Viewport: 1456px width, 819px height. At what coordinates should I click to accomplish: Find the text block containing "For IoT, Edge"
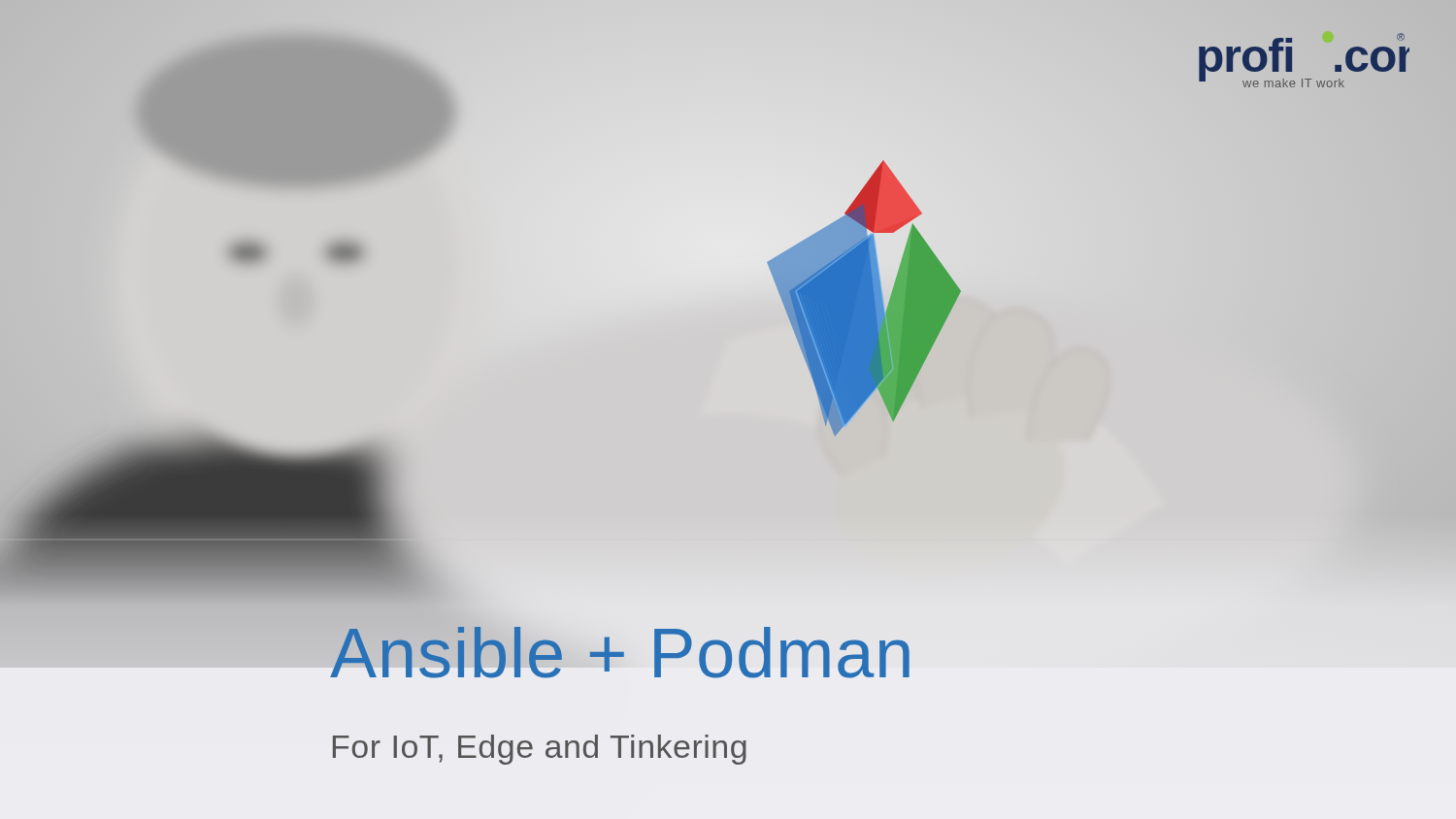tap(539, 747)
